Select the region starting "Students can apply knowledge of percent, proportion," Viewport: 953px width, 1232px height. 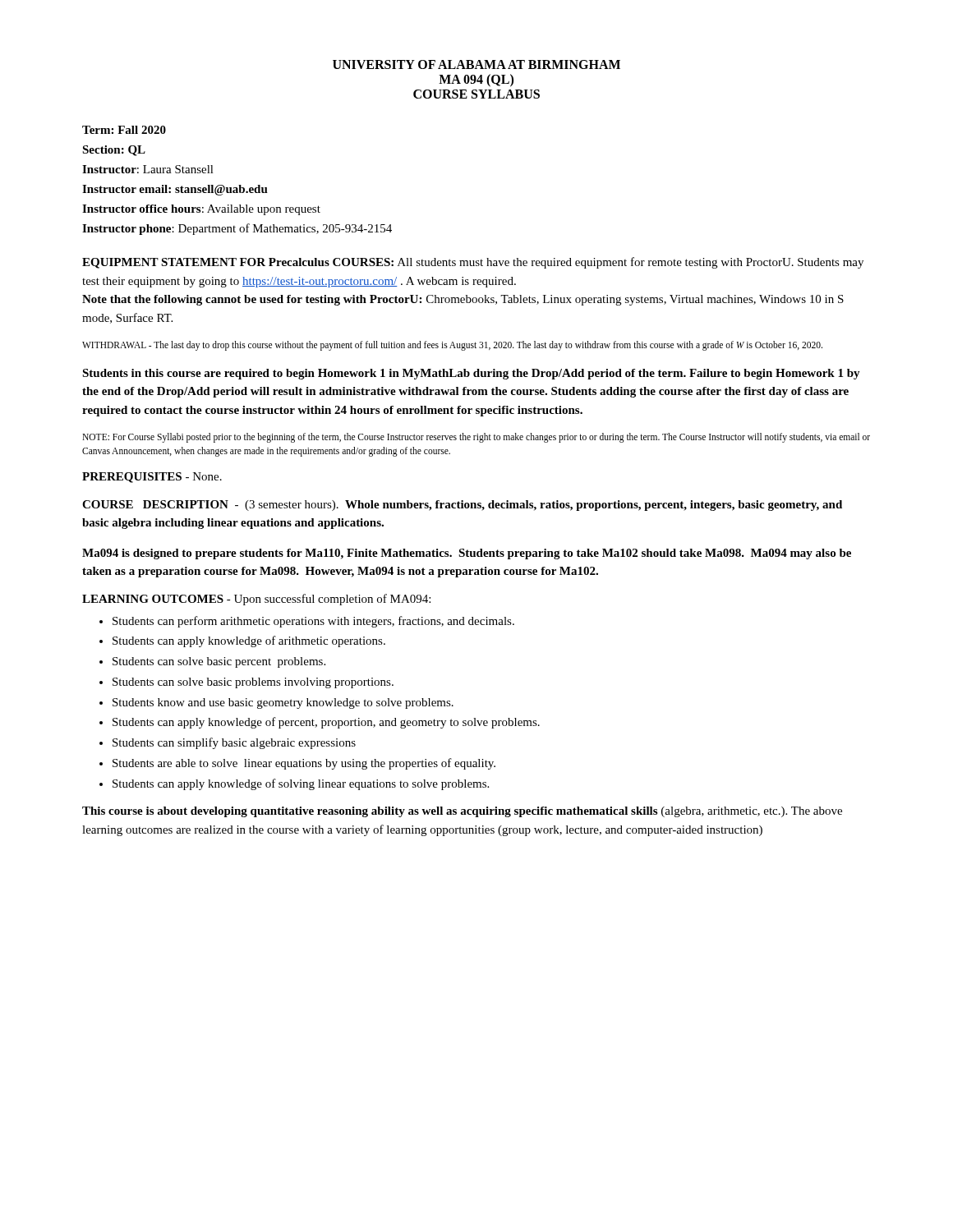pos(326,722)
